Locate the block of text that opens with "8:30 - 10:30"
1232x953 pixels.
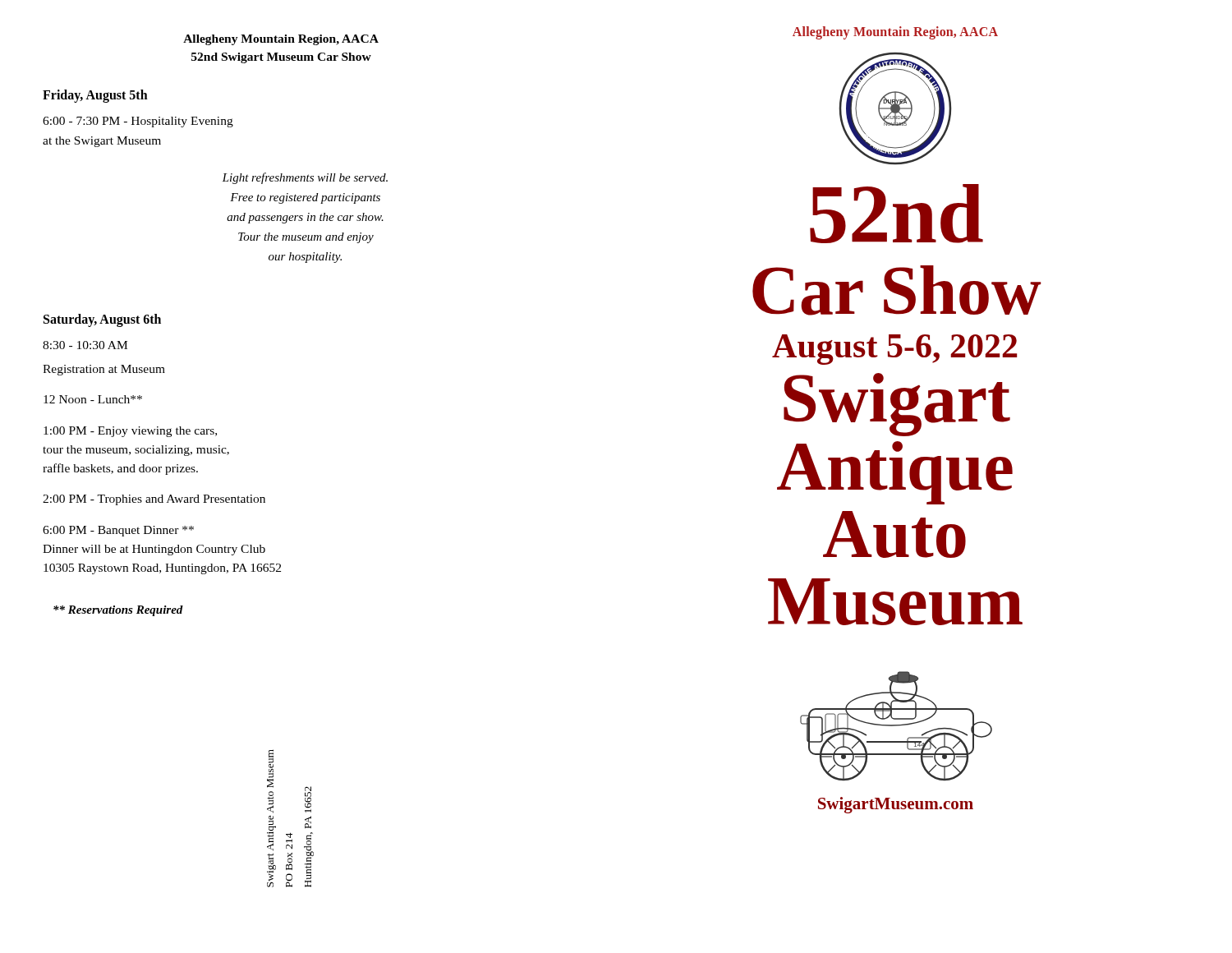(85, 345)
